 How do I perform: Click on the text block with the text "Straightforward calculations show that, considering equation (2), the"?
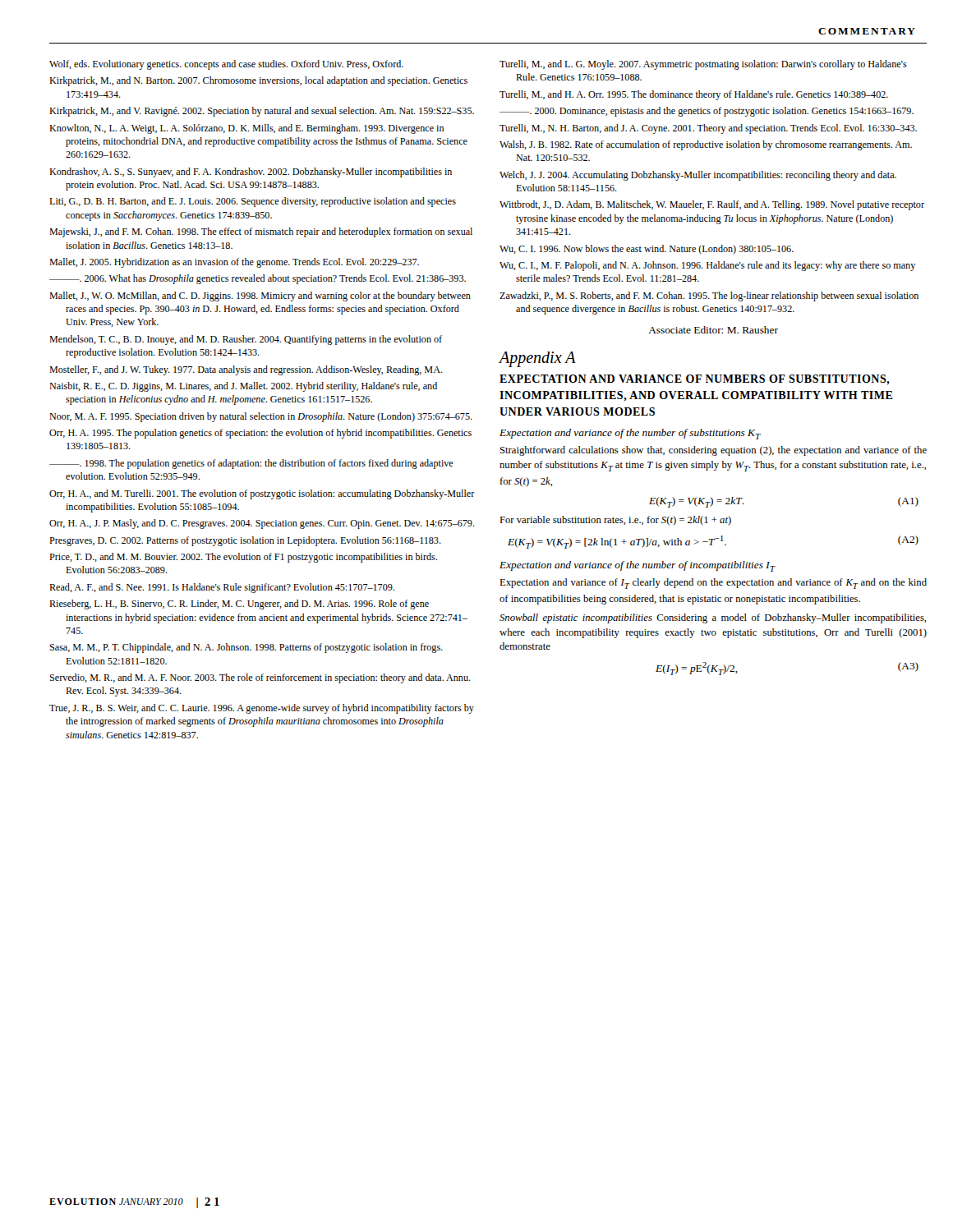[x=713, y=466]
